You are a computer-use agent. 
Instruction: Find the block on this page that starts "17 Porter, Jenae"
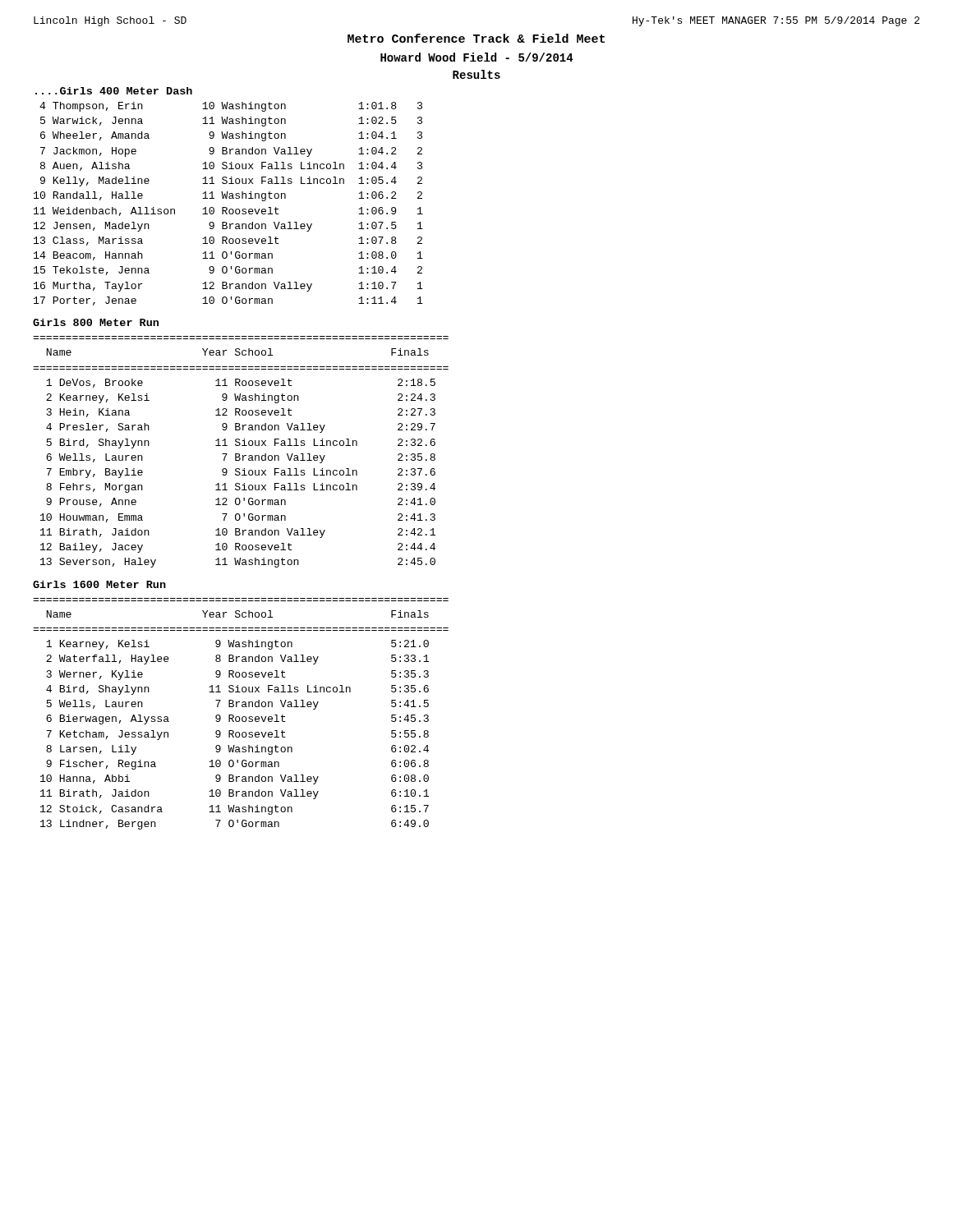pos(228,301)
